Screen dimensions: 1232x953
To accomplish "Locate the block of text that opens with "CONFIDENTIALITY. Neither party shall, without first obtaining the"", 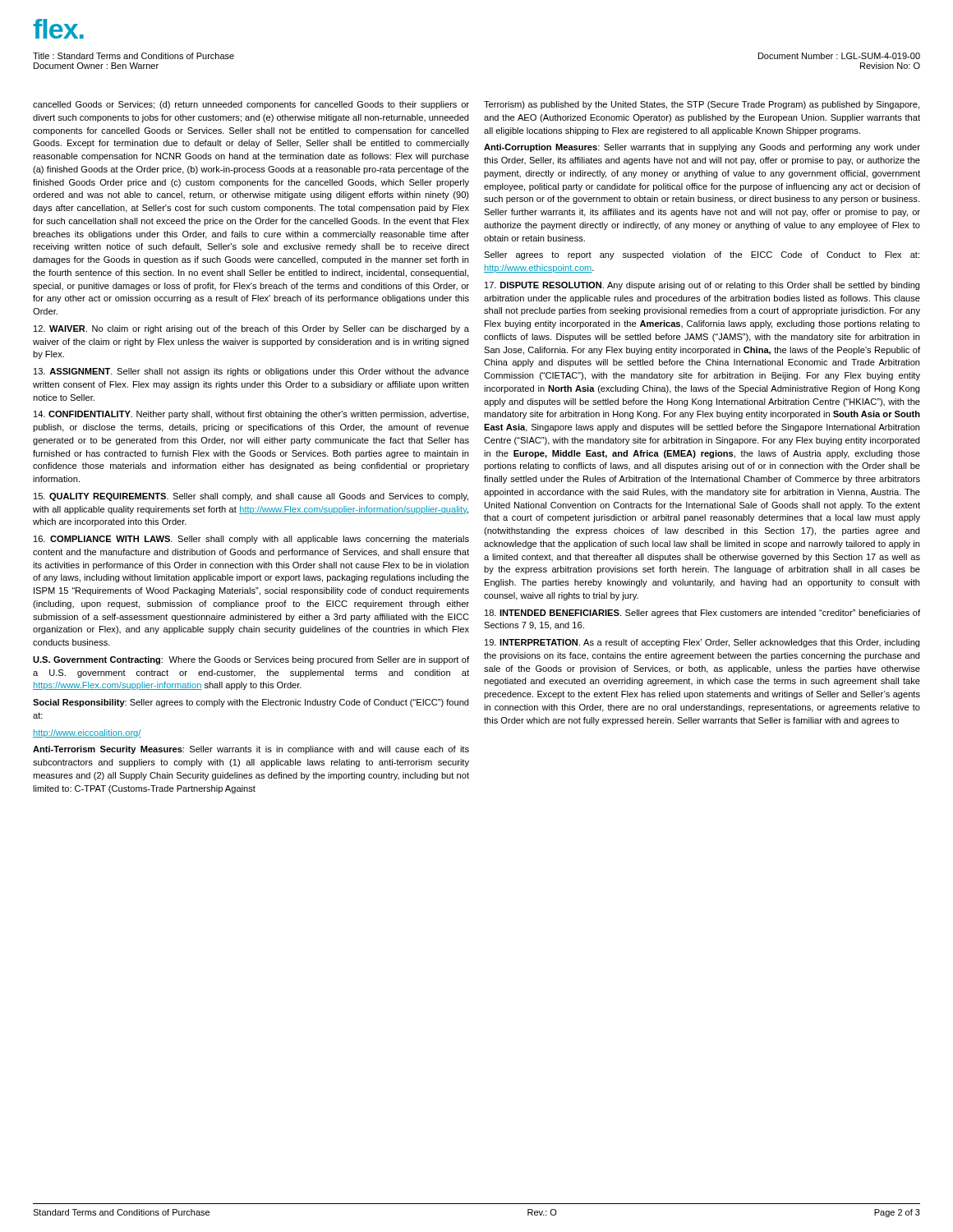I will [x=251, y=447].
